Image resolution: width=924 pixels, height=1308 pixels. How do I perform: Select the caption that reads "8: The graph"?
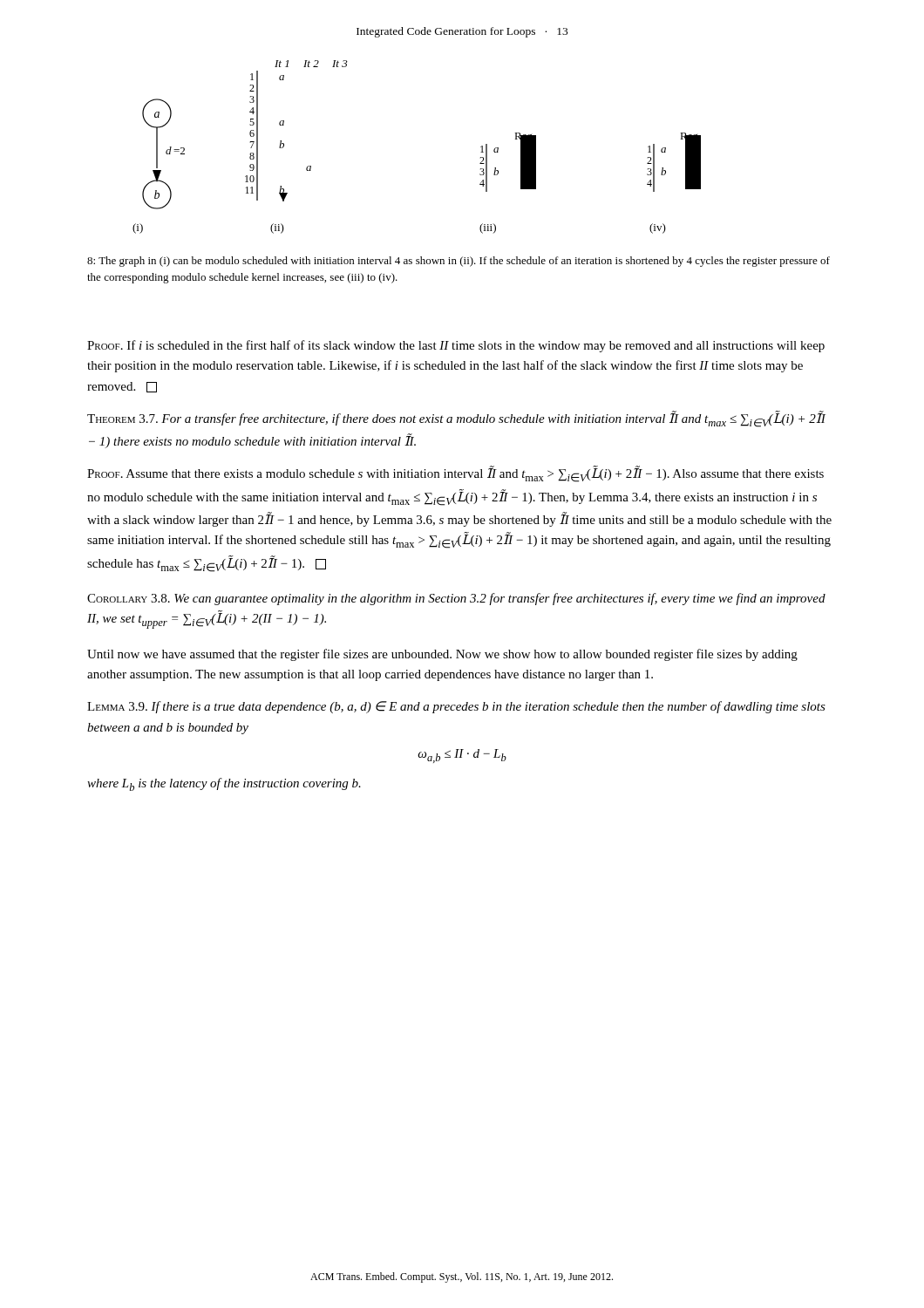coord(458,269)
